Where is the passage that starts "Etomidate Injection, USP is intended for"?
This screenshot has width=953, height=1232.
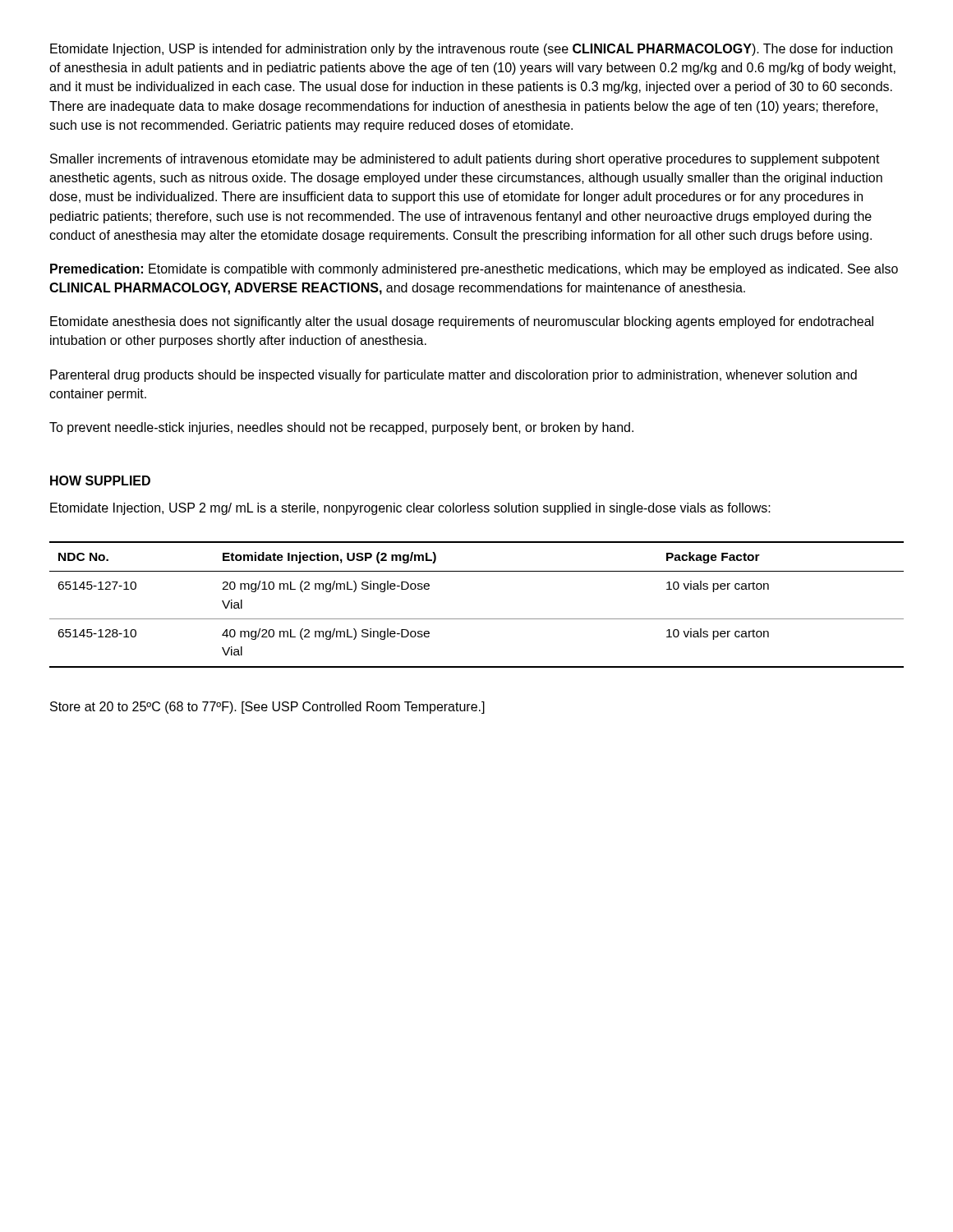[x=473, y=87]
